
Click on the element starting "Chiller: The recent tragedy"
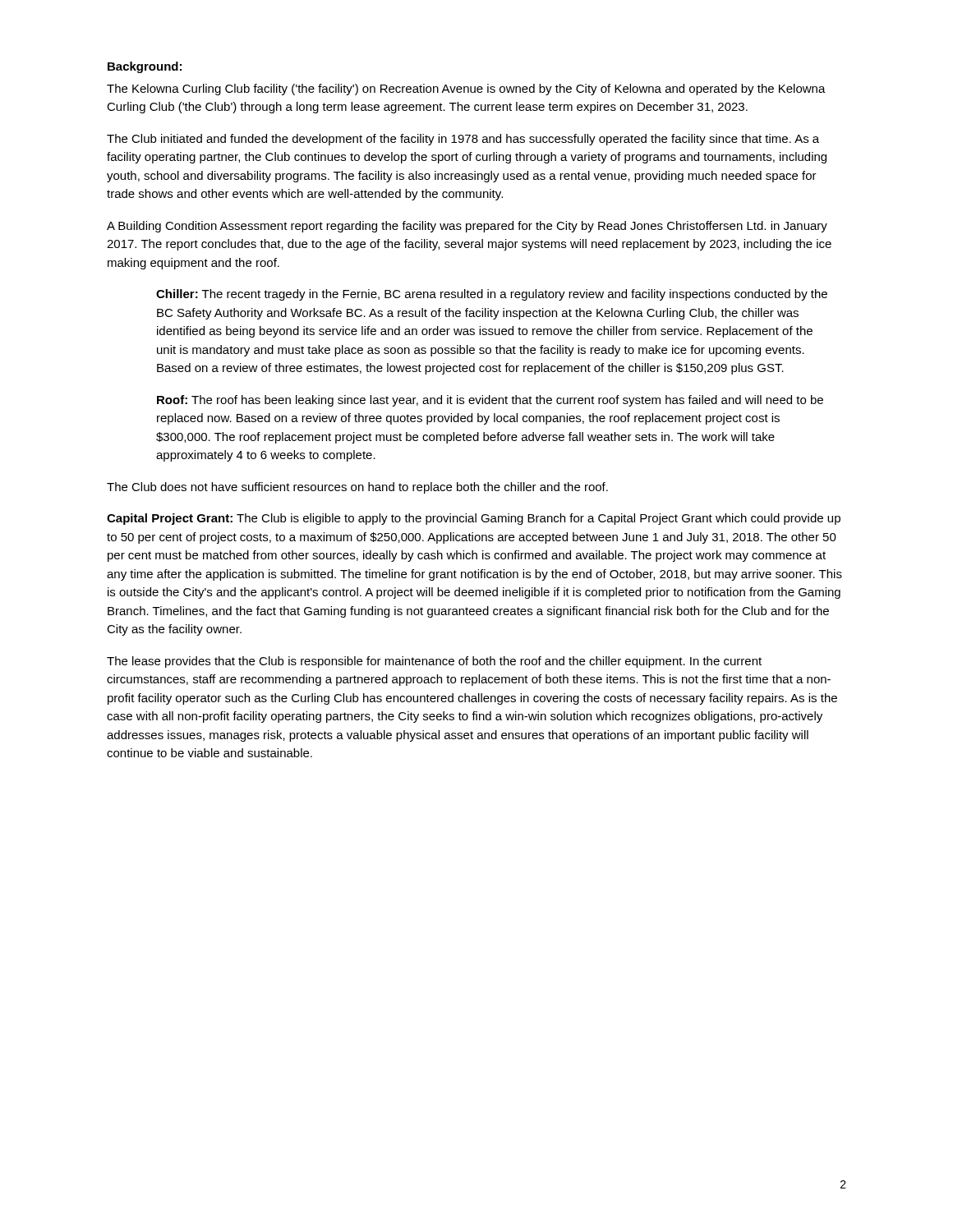click(492, 331)
